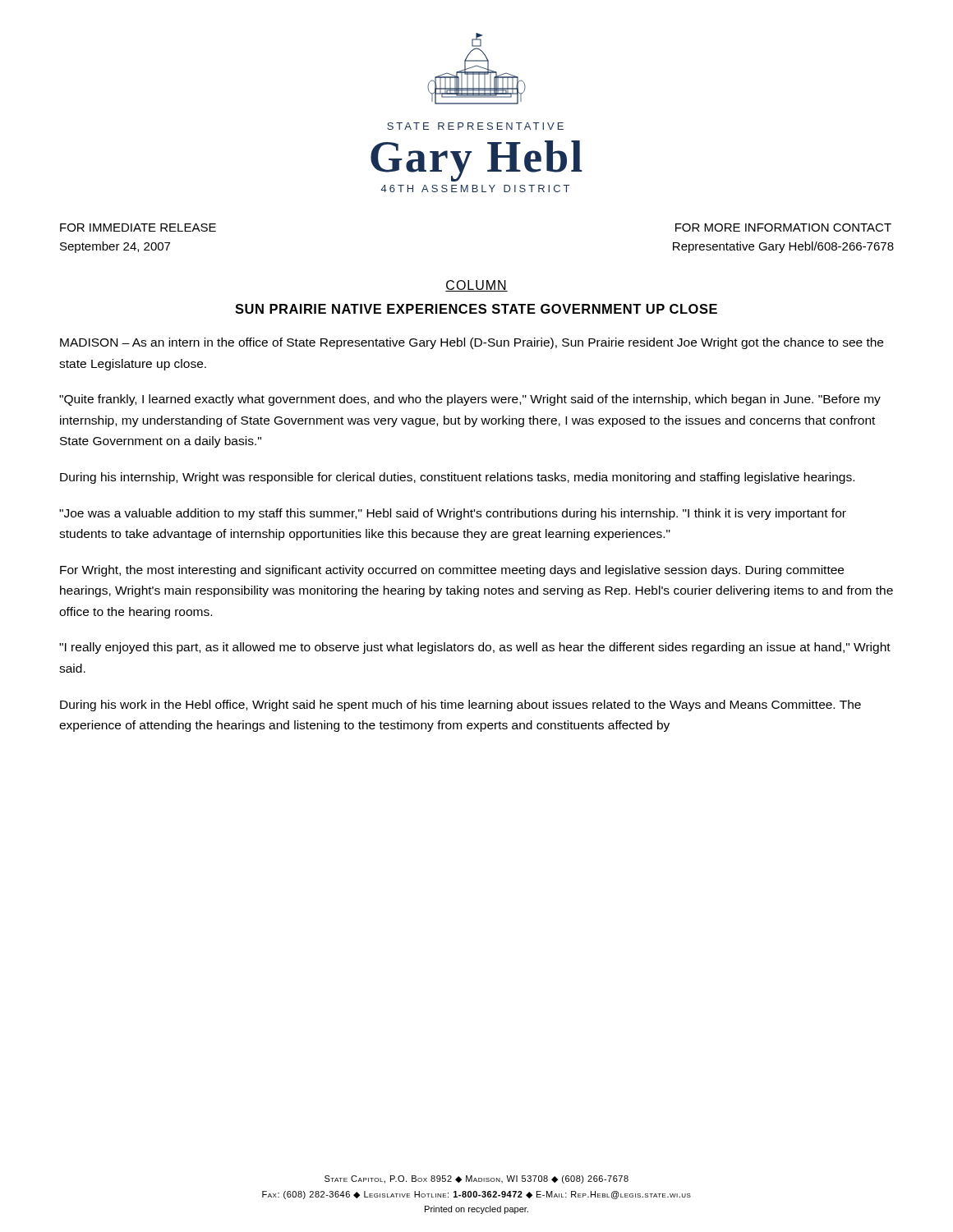Select the title
Viewport: 953px width, 1232px height.
pos(476,309)
